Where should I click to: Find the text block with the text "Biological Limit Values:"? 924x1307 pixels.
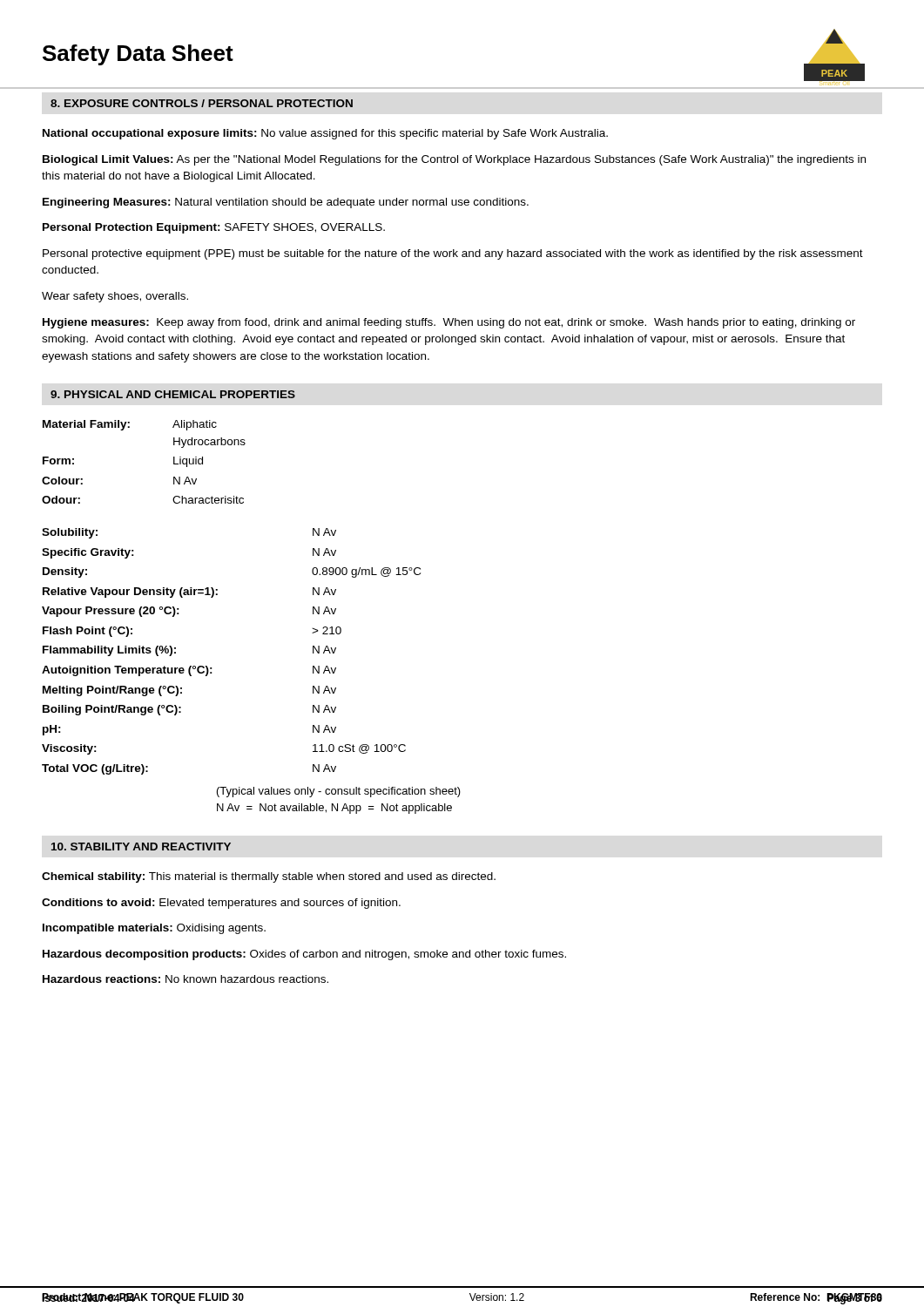[x=454, y=167]
